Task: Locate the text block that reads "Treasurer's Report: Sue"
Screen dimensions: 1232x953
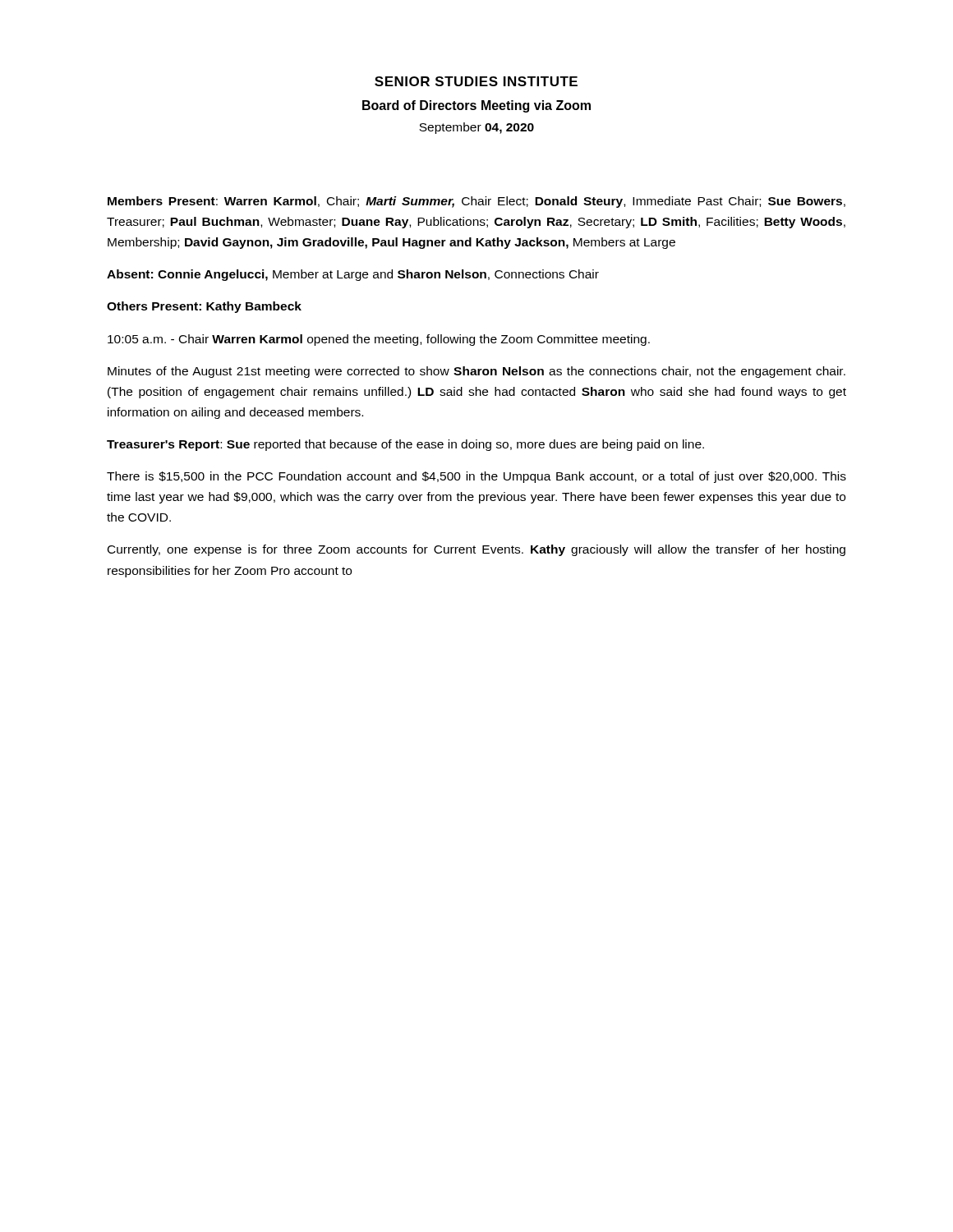Action: pos(406,444)
